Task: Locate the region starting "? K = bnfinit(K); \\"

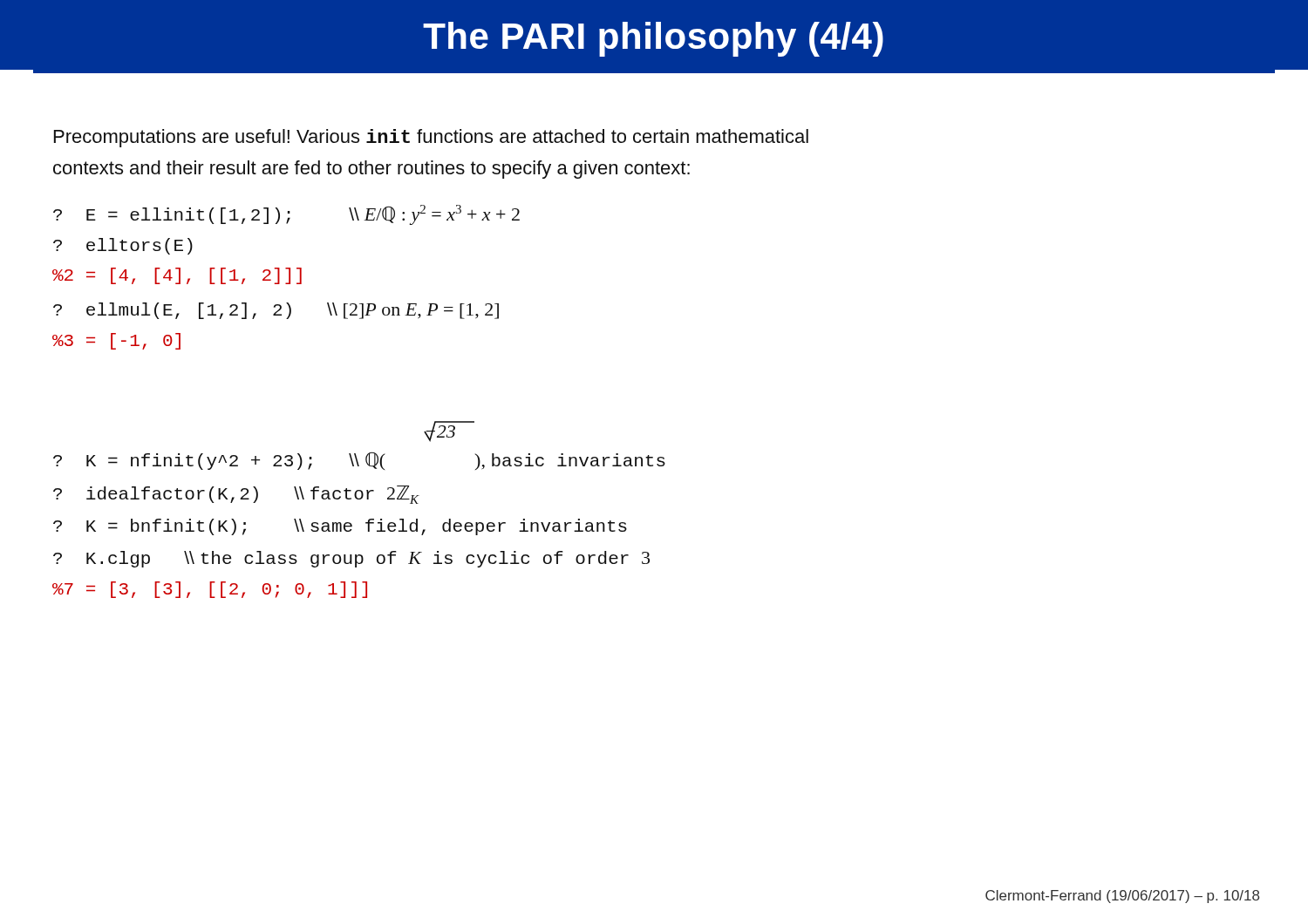Action: click(340, 527)
